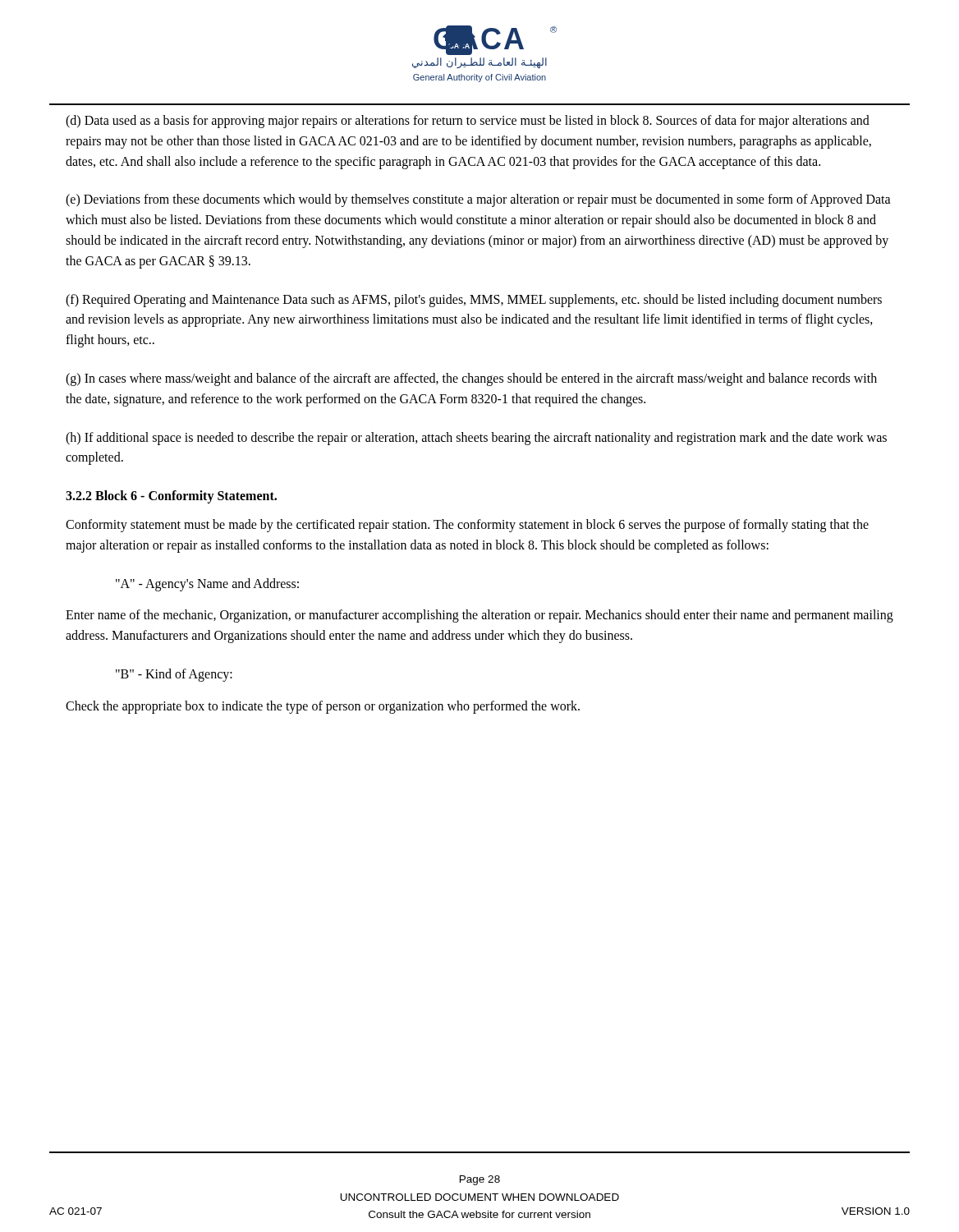Locate the text block with the text "(h) If additional space is needed to"

476,447
